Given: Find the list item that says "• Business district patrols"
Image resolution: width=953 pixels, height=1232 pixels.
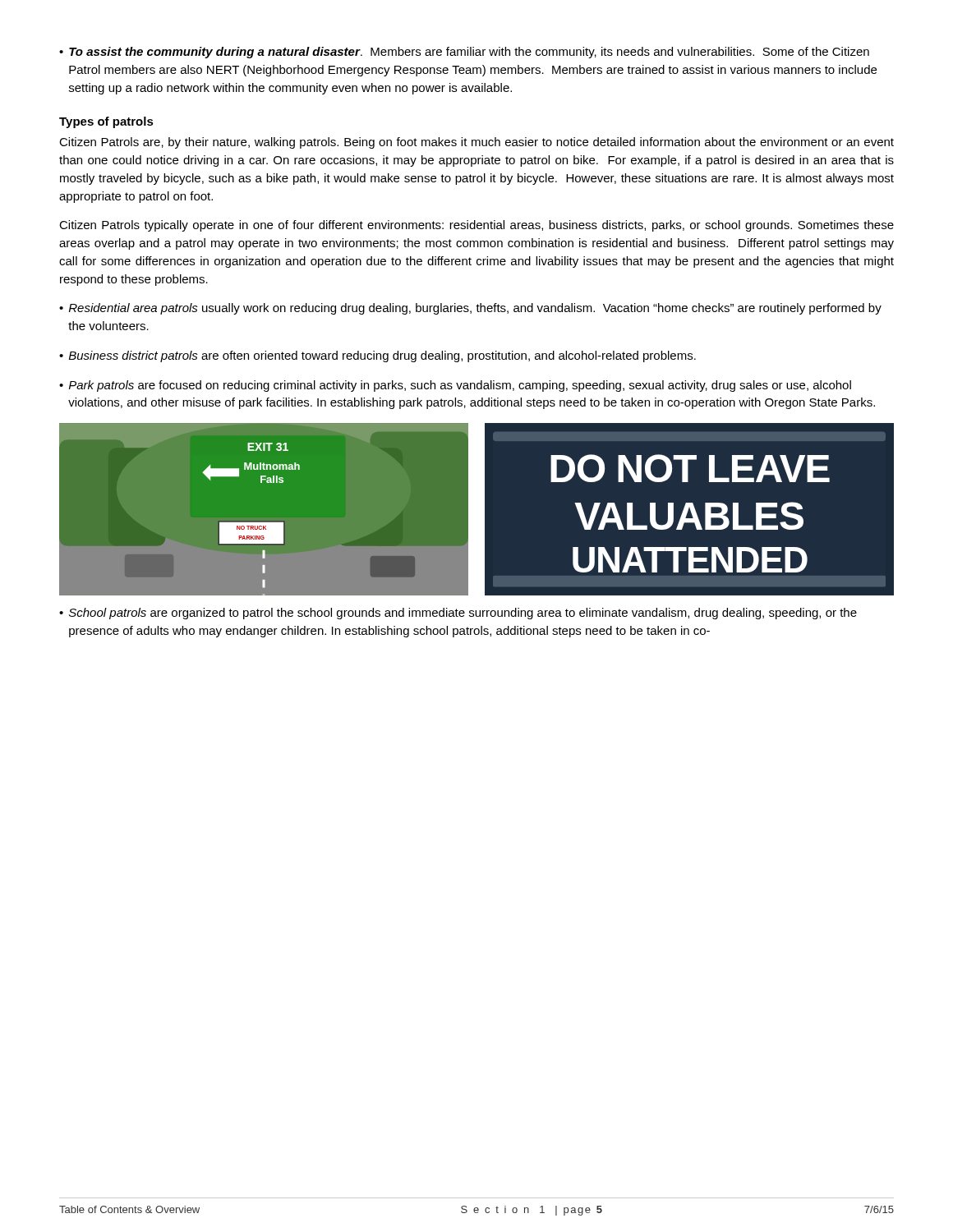Looking at the screenshot, I should (x=378, y=355).
